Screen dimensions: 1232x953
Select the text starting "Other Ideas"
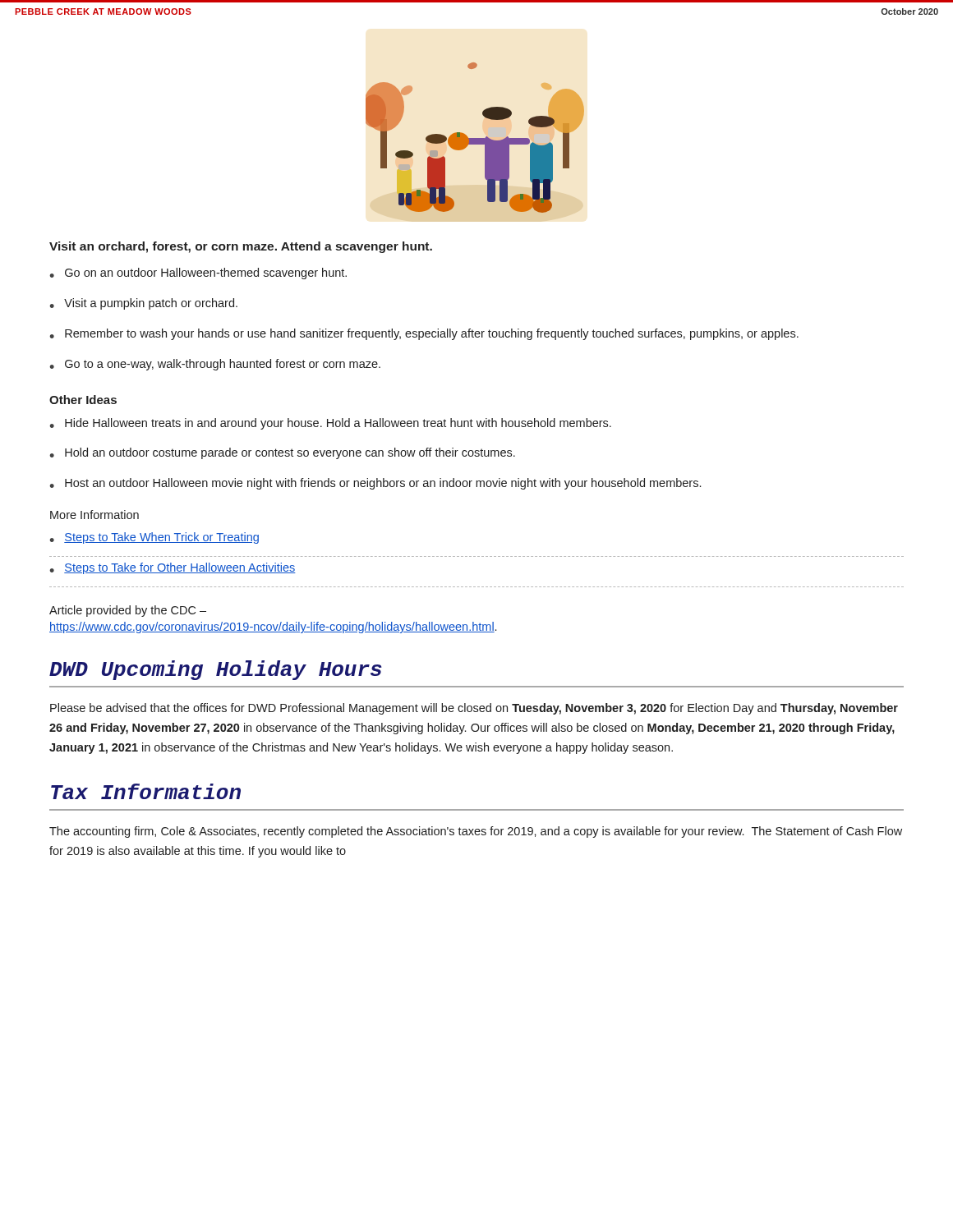click(83, 399)
